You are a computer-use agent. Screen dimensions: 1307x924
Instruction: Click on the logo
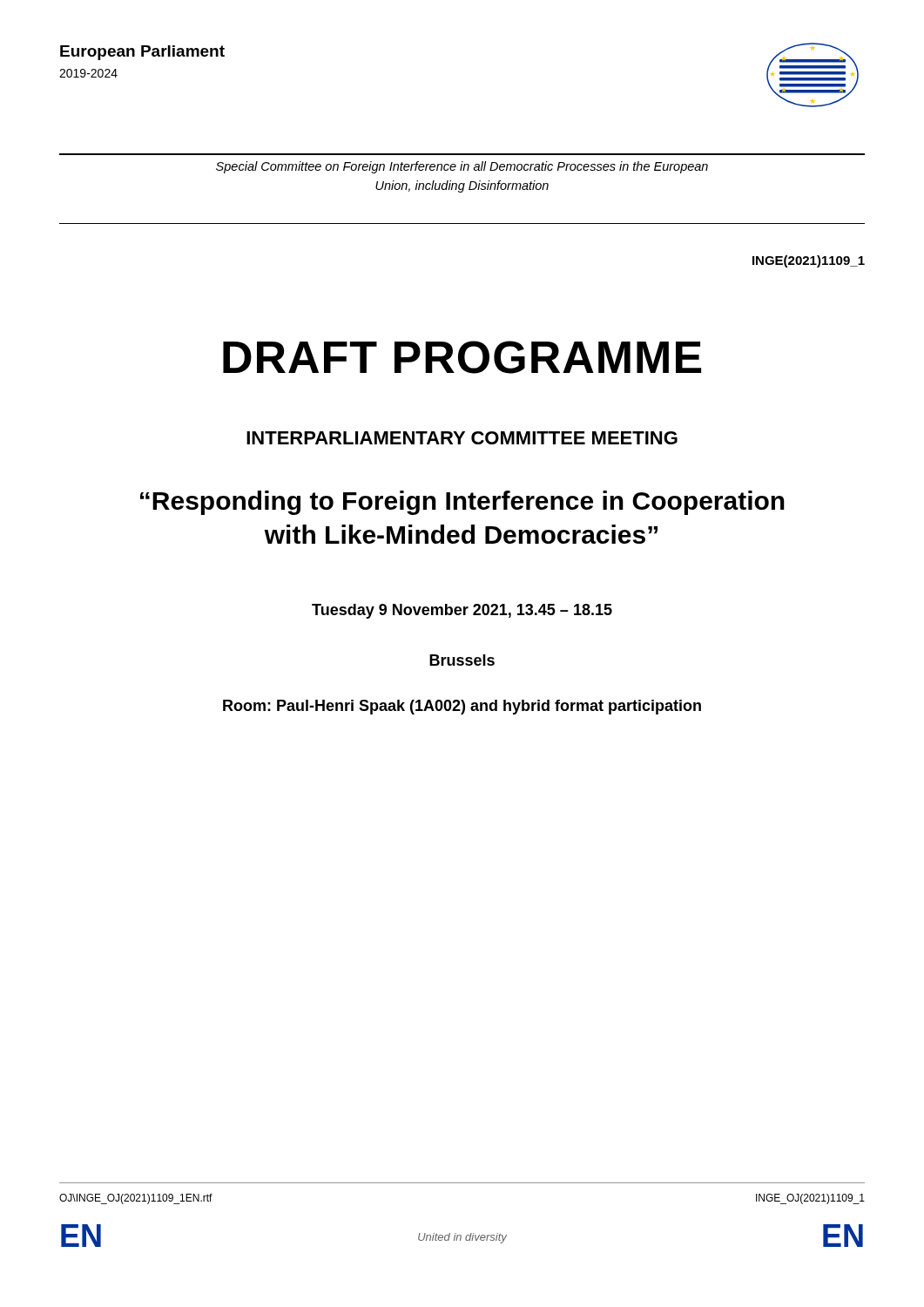(x=813, y=78)
